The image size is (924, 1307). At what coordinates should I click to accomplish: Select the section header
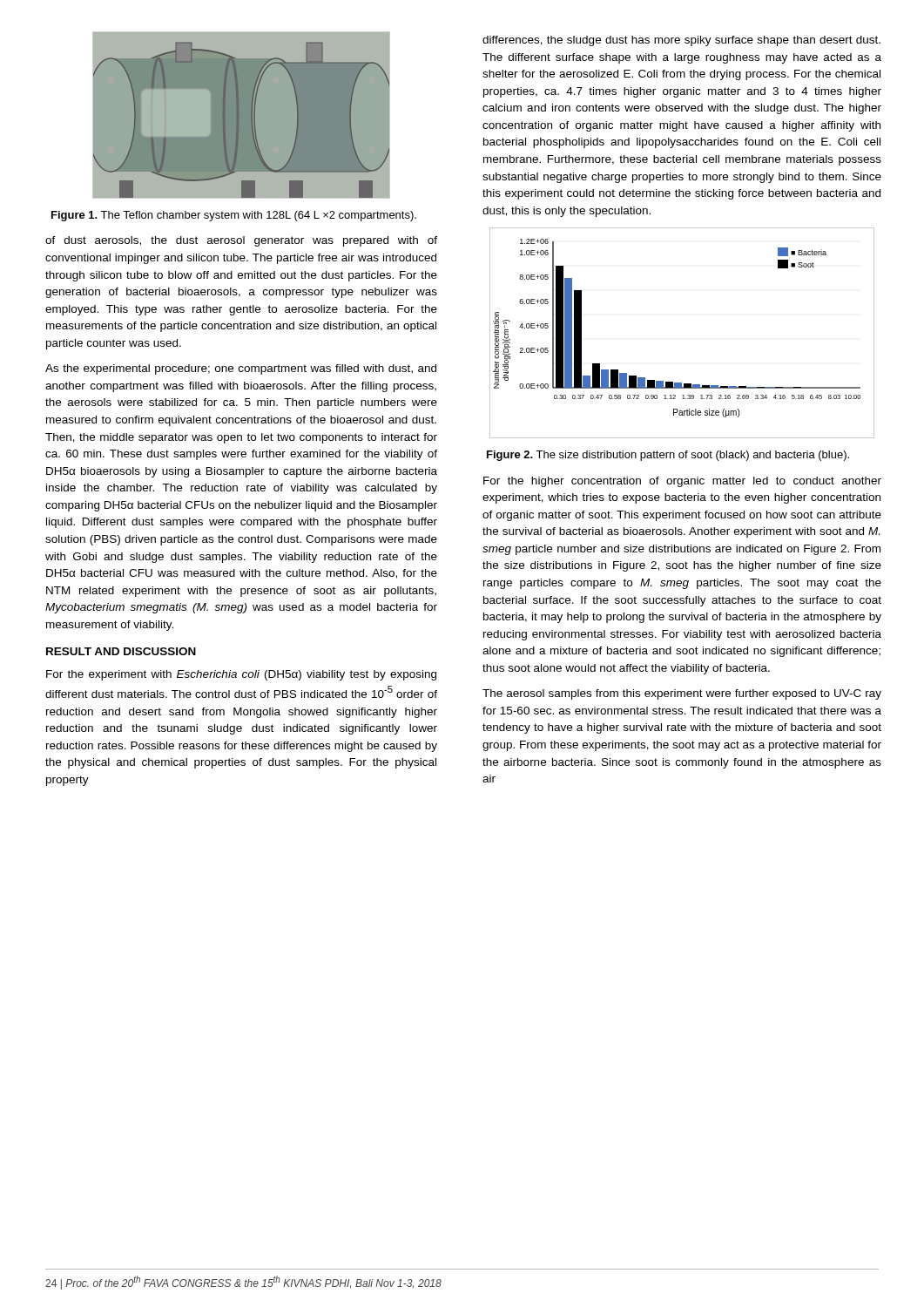(x=121, y=652)
